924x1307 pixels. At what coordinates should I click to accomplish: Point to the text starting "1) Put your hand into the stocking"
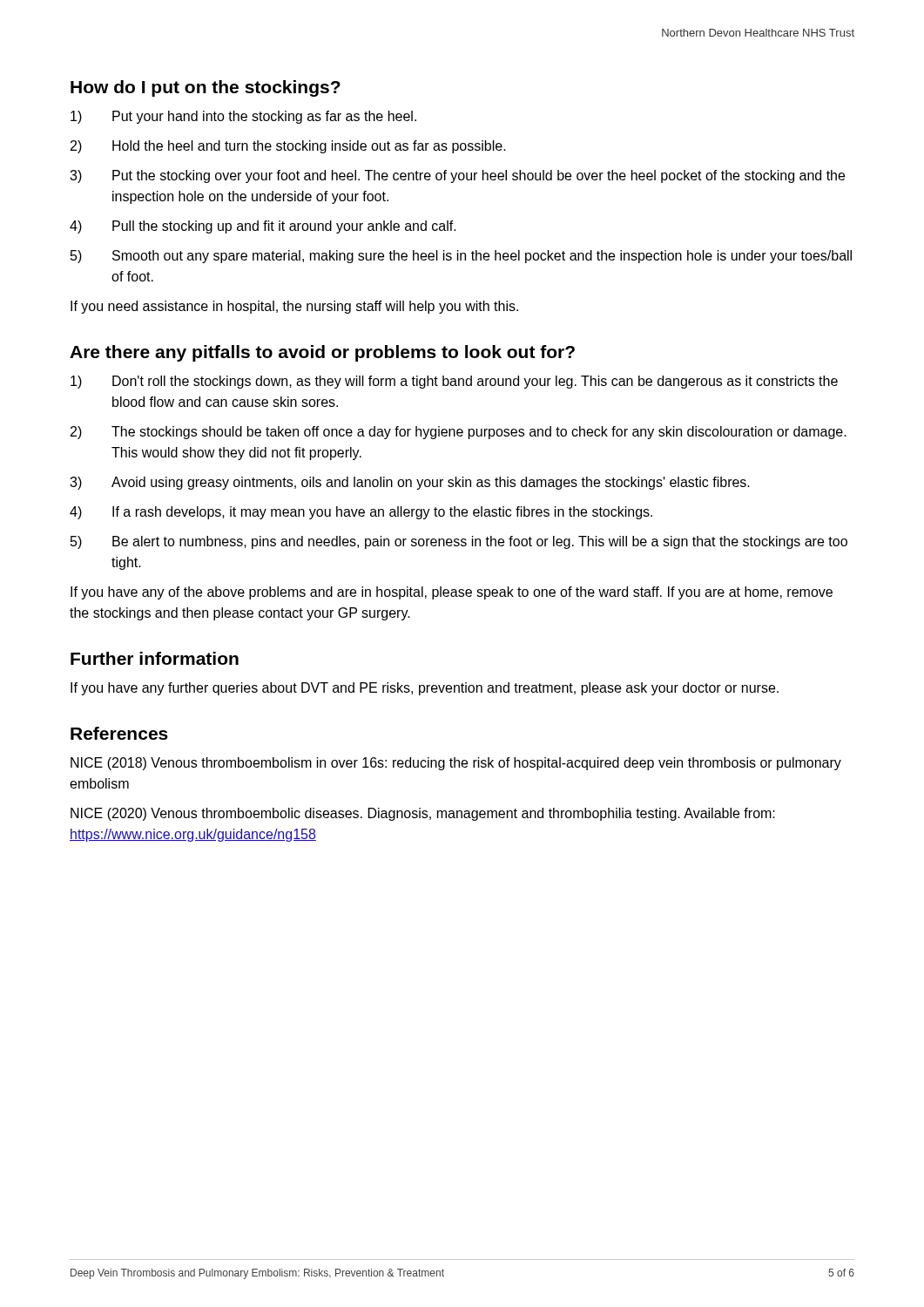click(243, 117)
